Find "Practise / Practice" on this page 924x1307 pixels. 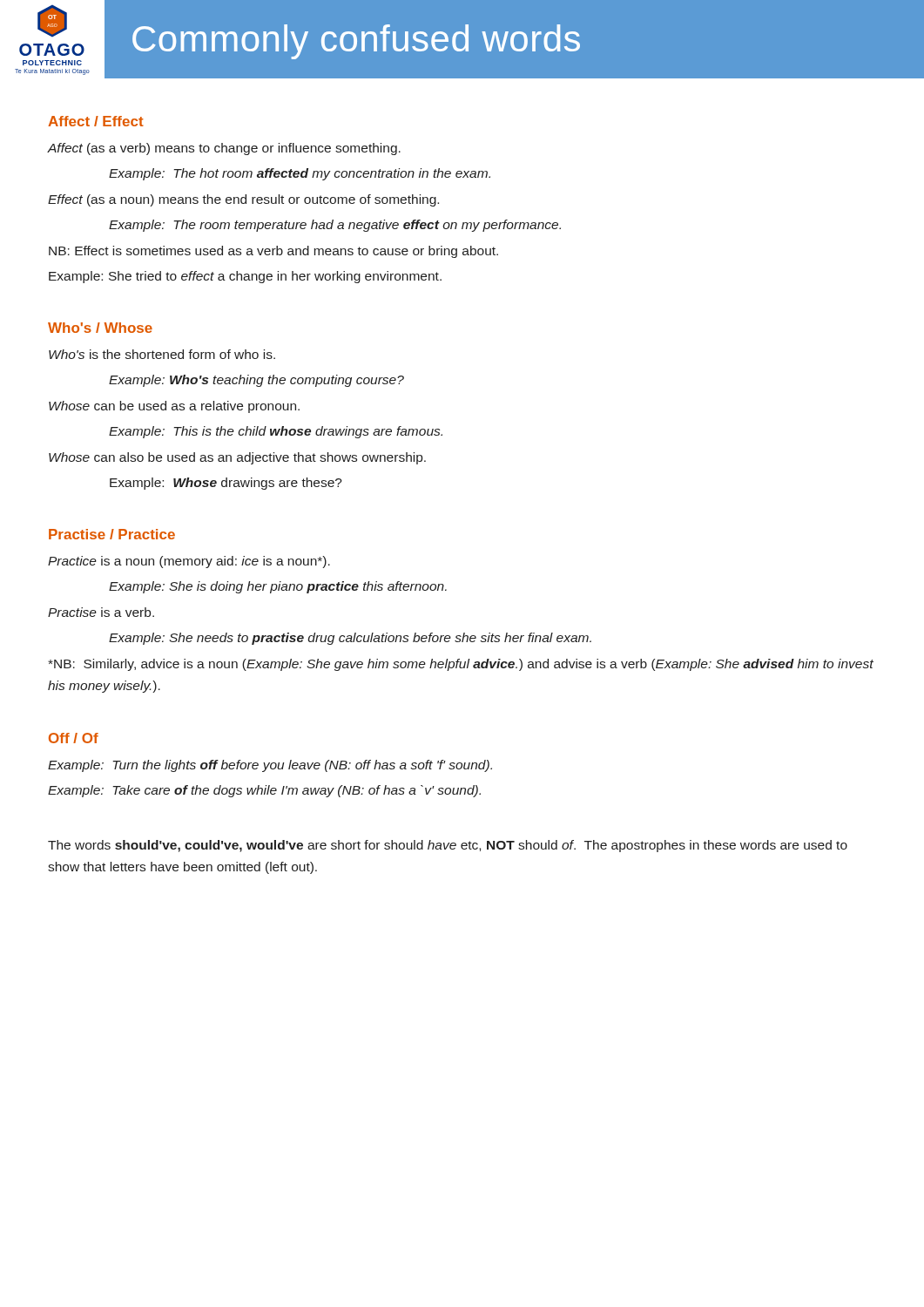(x=112, y=535)
